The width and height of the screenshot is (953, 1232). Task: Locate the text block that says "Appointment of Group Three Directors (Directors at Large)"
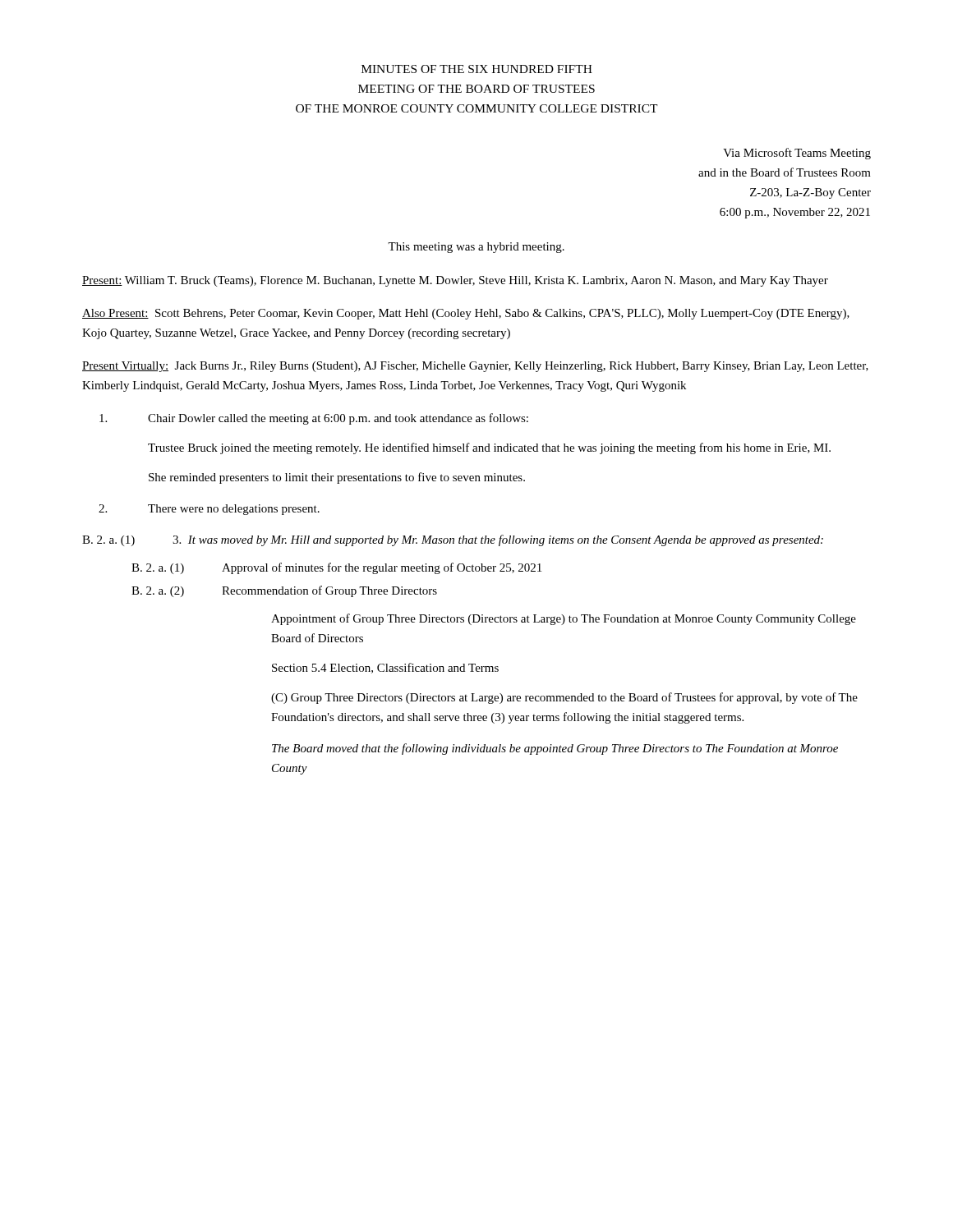pos(564,628)
